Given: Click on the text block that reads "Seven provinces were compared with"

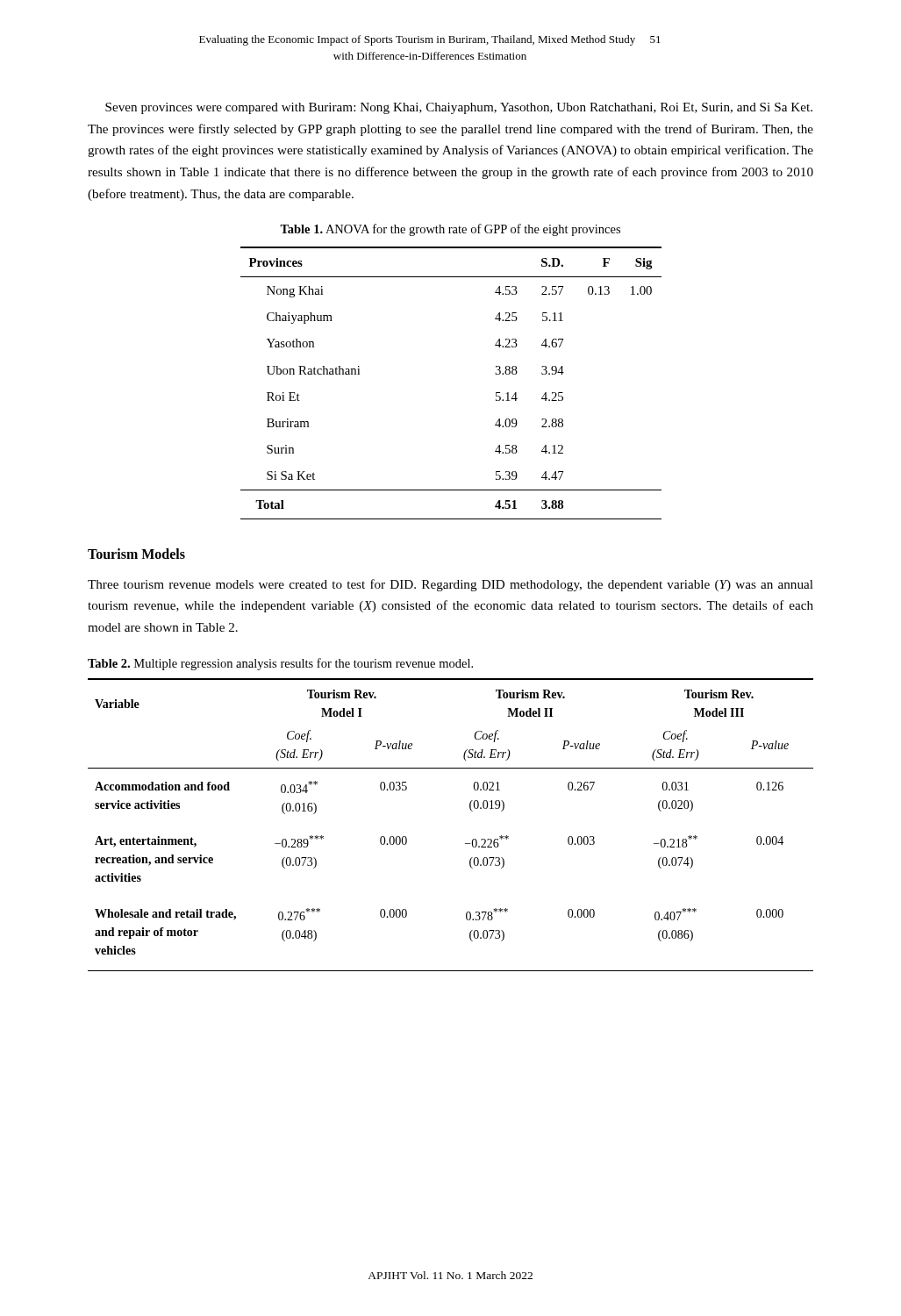Looking at the screenshot, I should click(x=450, y=150).
